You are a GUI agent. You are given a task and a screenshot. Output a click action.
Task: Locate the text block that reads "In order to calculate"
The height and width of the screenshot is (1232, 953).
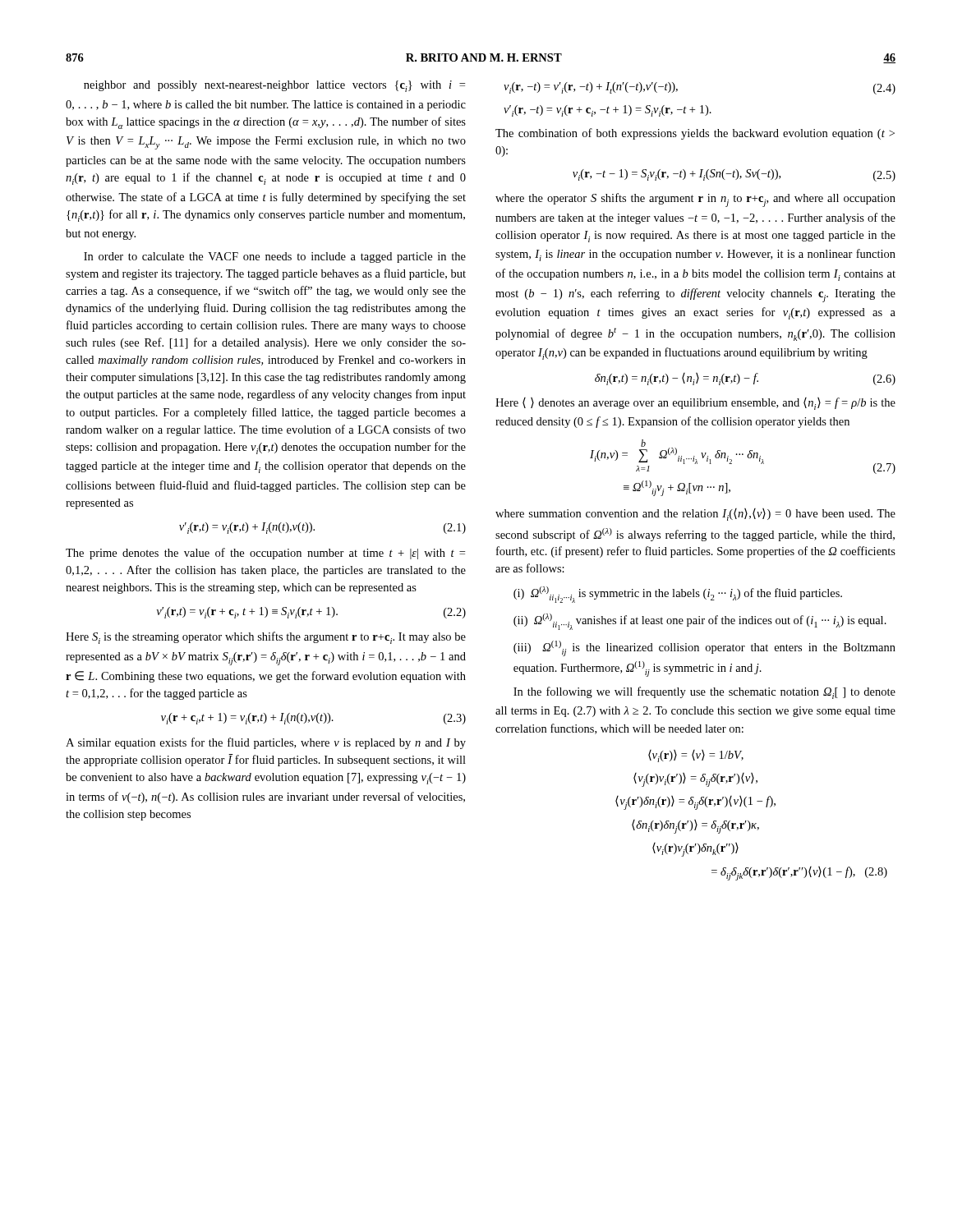(266, 380)
